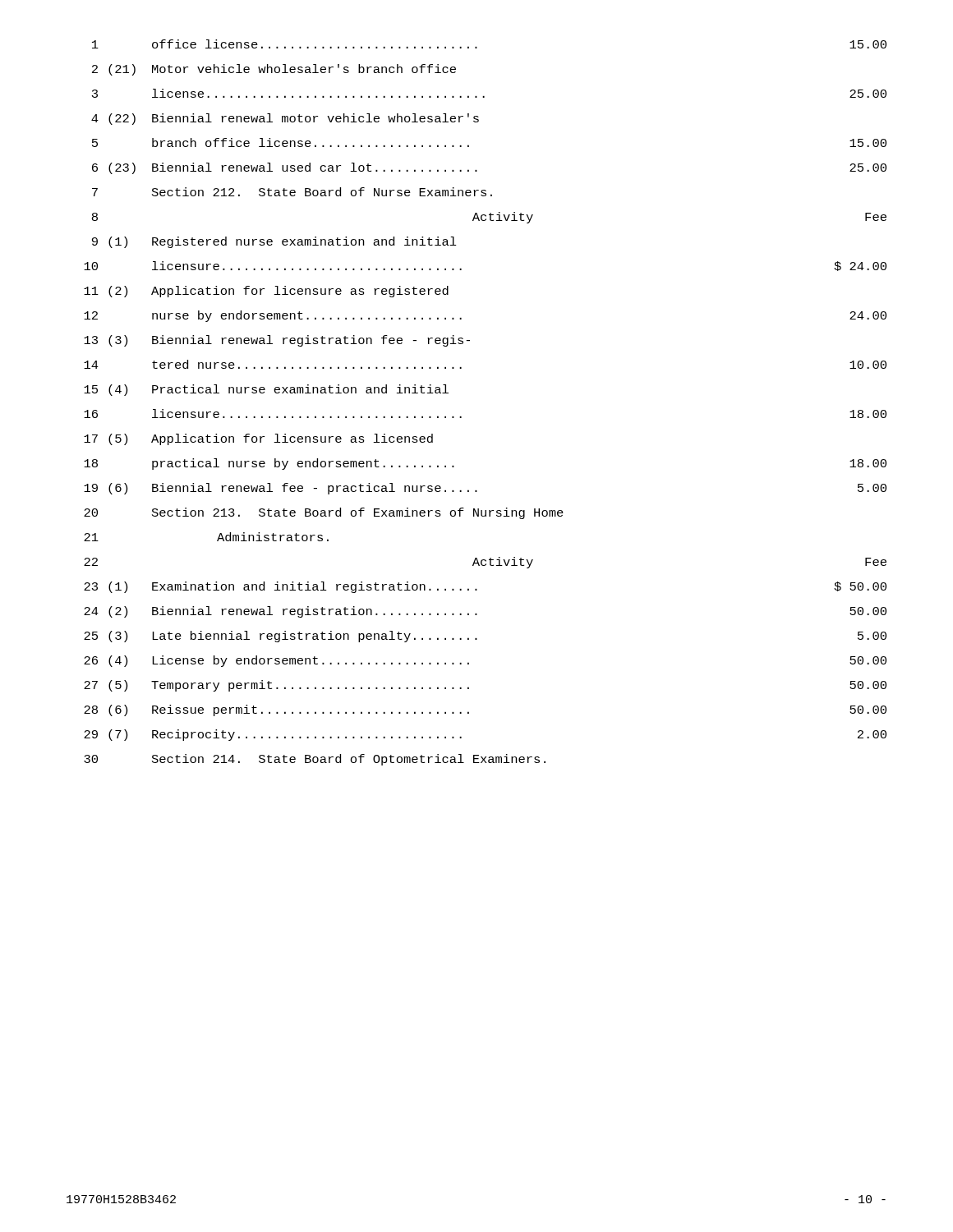Point to the block beginning "27 (5) Temporary permit.........................."
The height and width of the screenshot is (1232, 953).
pos(476,686)
